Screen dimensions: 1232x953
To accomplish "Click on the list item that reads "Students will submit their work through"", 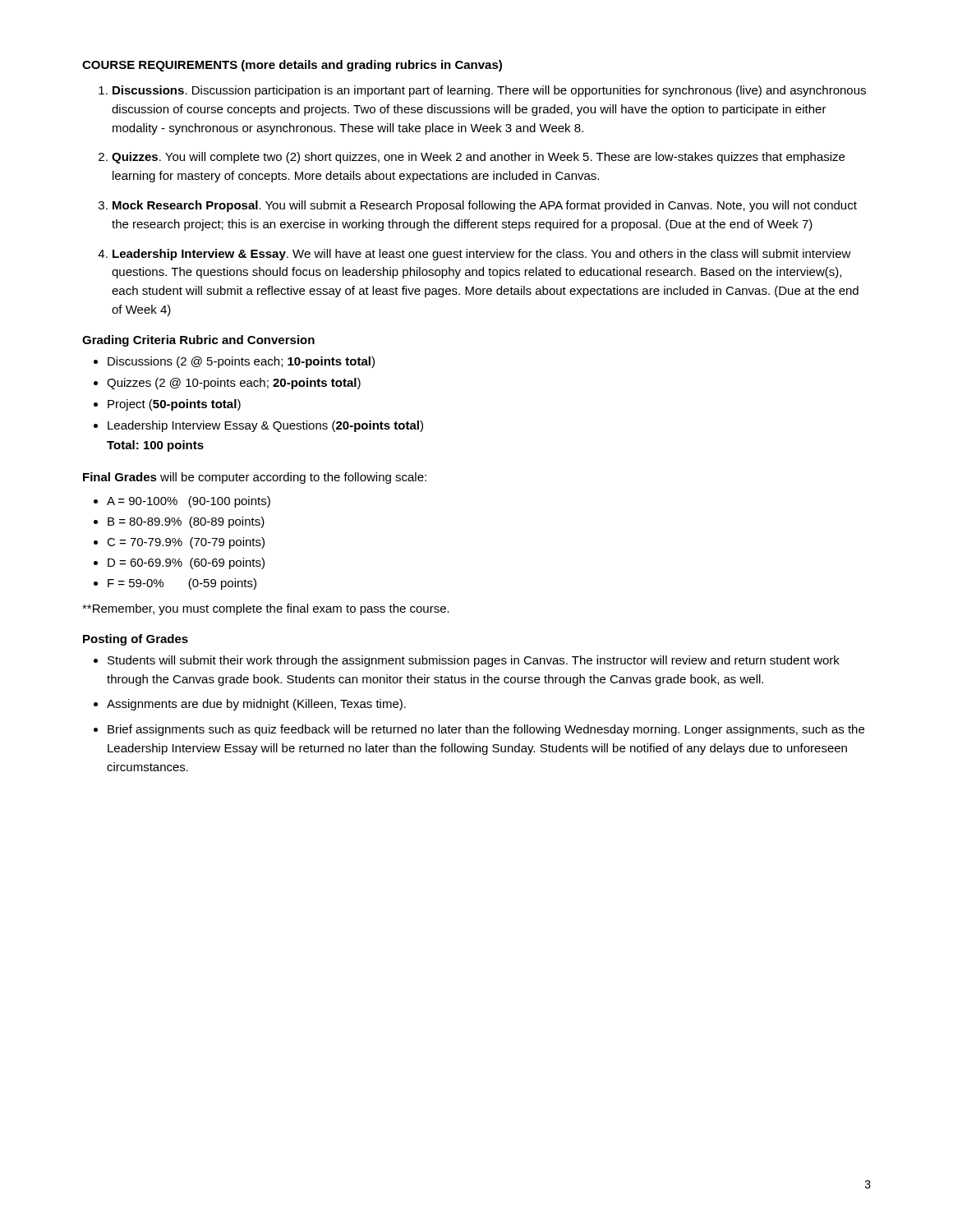I will click(467, 661).
